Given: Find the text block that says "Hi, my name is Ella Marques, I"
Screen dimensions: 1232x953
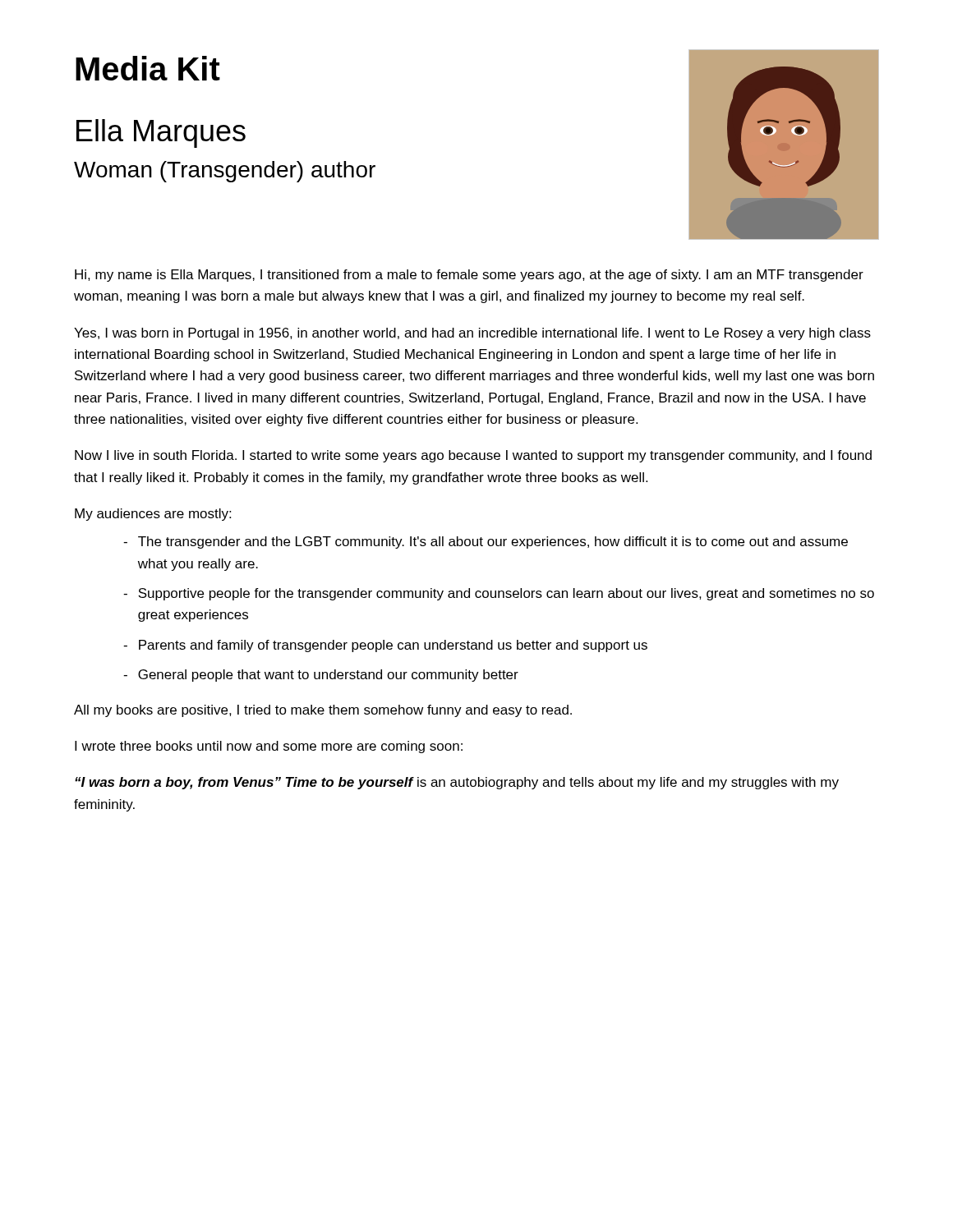Looking at the screenshot, I should [x=469, y=286].
